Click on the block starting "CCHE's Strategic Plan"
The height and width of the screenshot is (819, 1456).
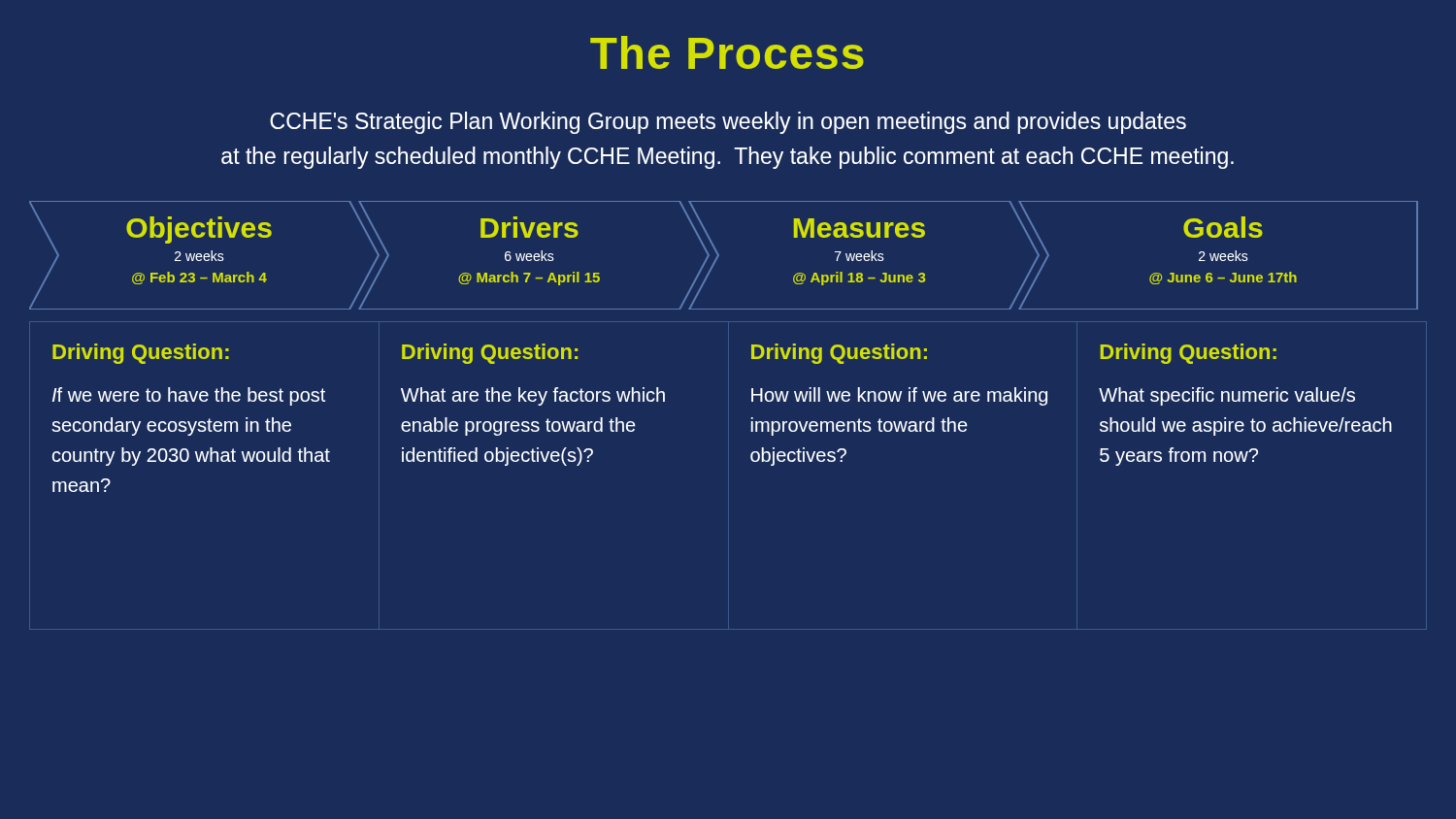pos(728,139)
